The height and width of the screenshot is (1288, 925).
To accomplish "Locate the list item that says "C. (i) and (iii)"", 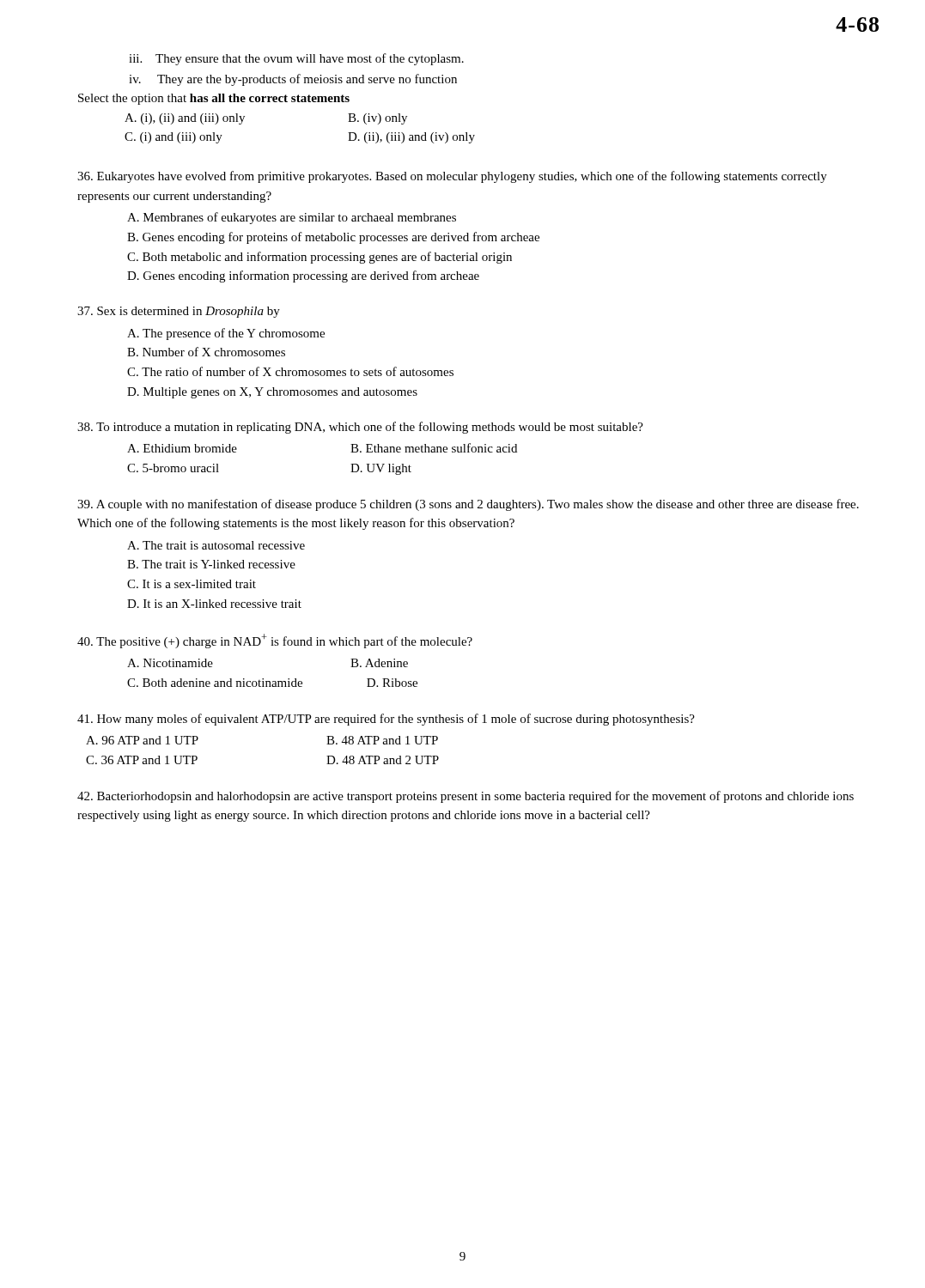I will coord(173,137).
